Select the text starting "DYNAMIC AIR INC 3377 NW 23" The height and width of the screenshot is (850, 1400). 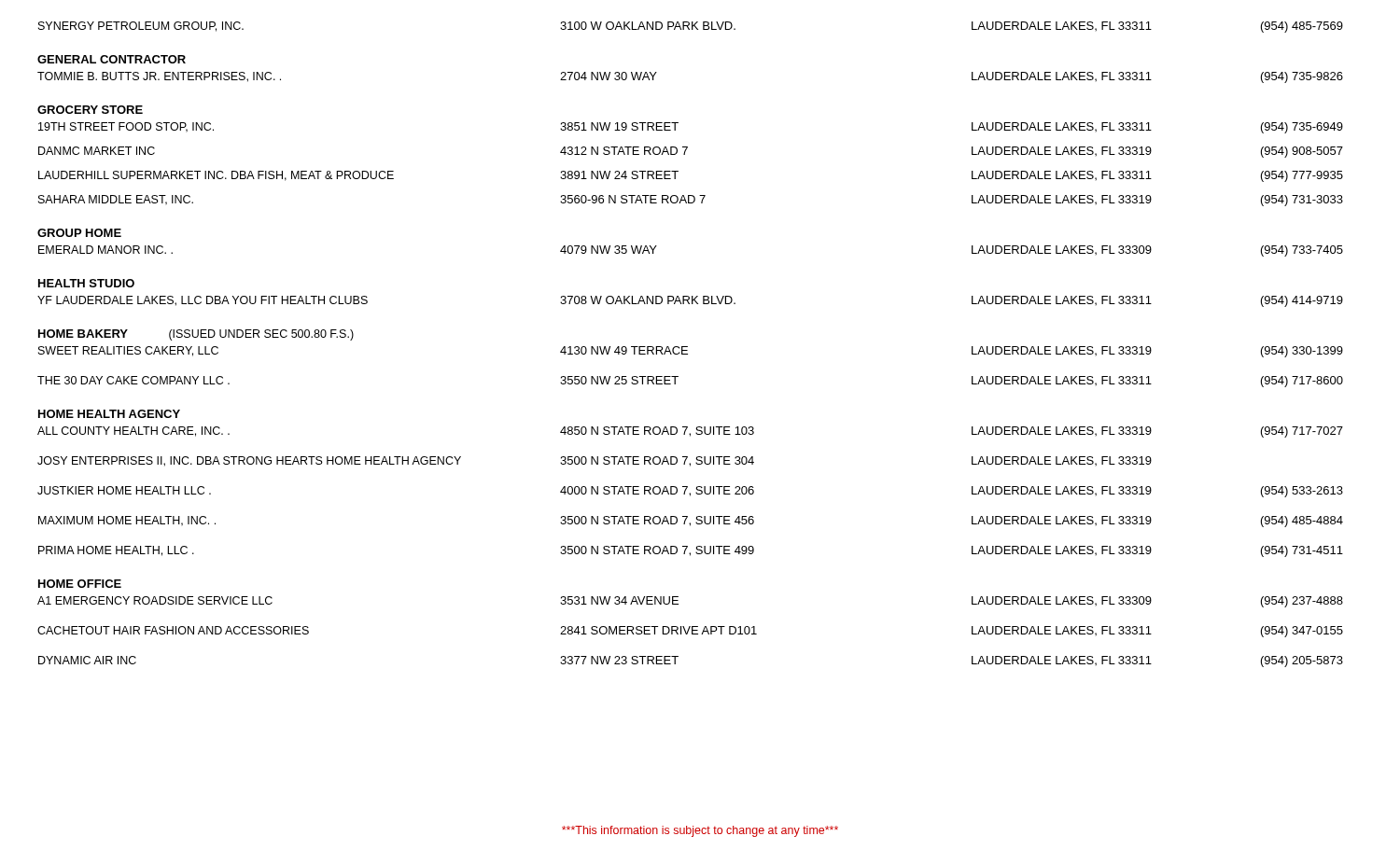[x=85, y=663]
